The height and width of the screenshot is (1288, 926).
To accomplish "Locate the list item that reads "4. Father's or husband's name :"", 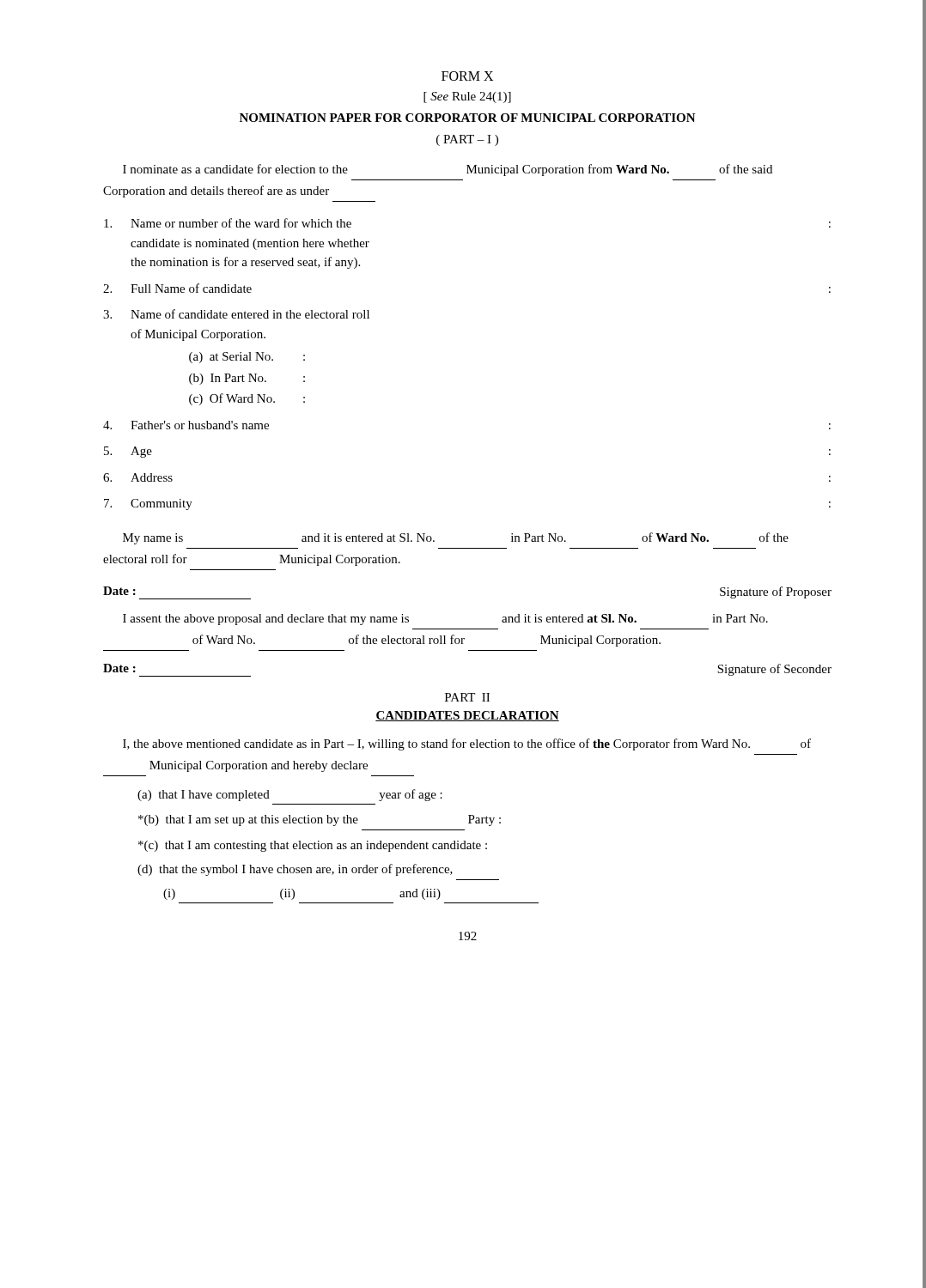I will pyautogui.click(x=200, y=425).
